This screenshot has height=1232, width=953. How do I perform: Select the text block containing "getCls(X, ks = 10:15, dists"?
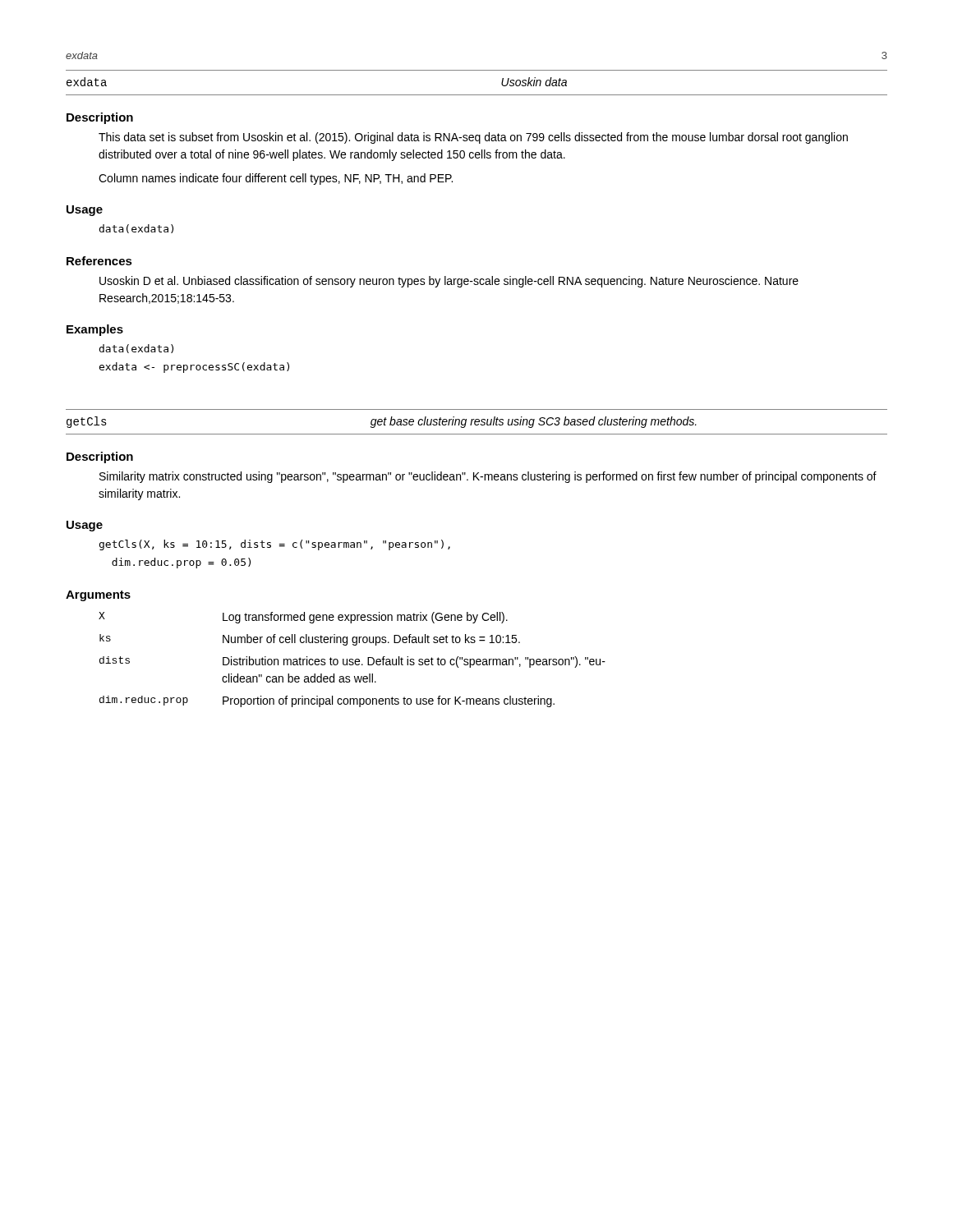(x=275, y=553)
